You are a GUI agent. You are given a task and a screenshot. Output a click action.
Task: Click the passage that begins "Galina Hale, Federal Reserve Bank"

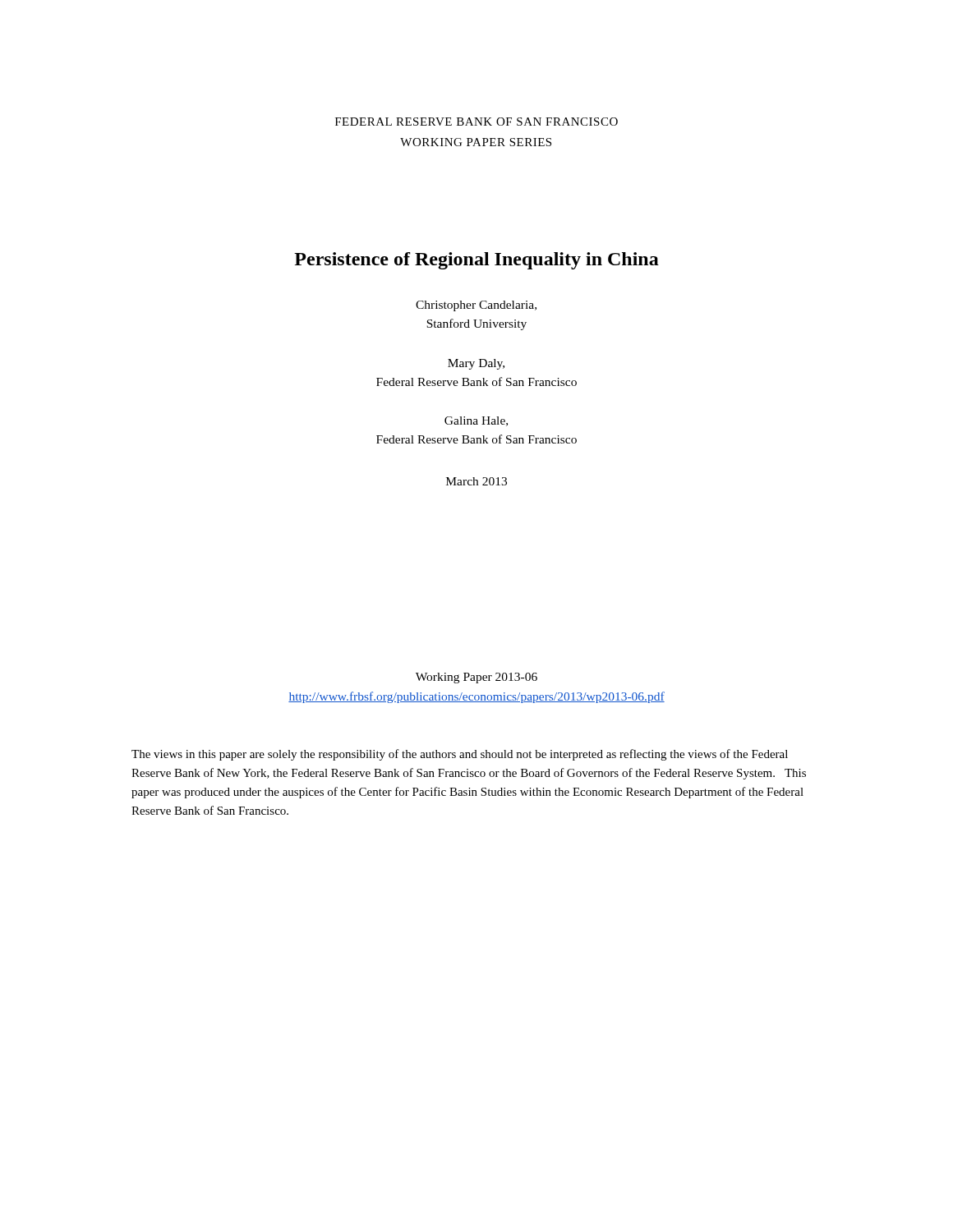476,430
